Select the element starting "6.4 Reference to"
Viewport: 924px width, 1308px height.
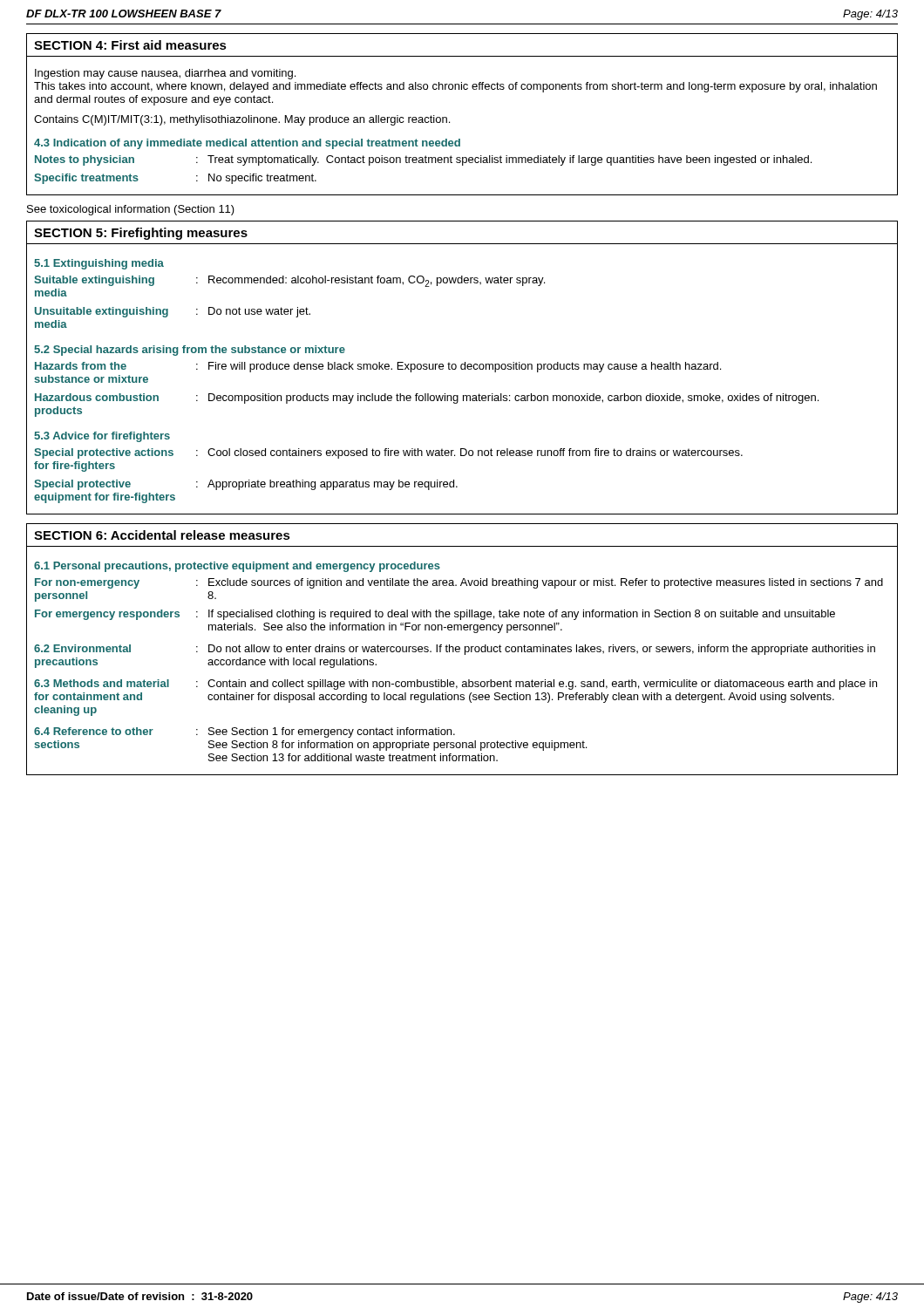462,744
